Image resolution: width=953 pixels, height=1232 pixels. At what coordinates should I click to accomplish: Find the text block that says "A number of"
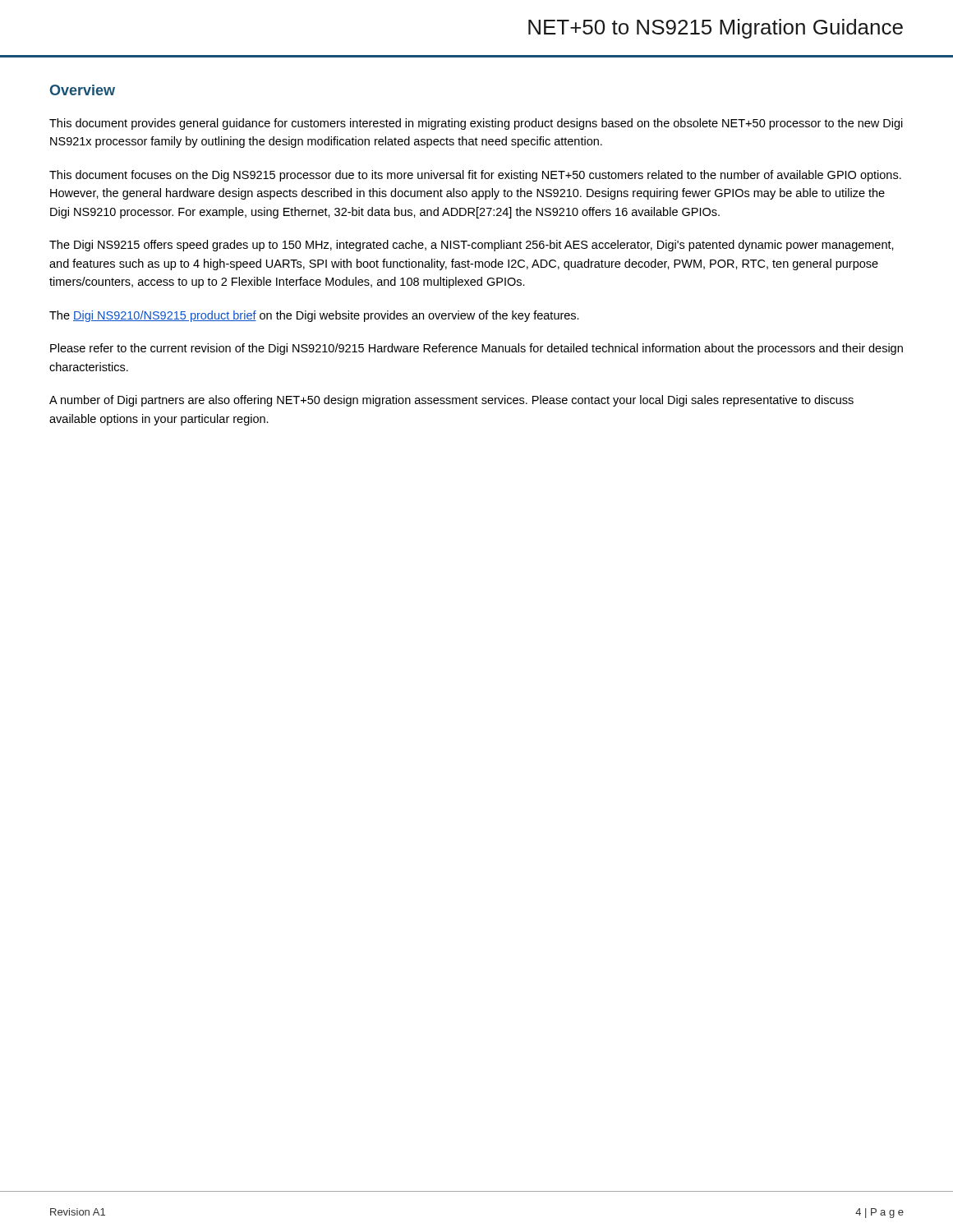coord(452,409)
